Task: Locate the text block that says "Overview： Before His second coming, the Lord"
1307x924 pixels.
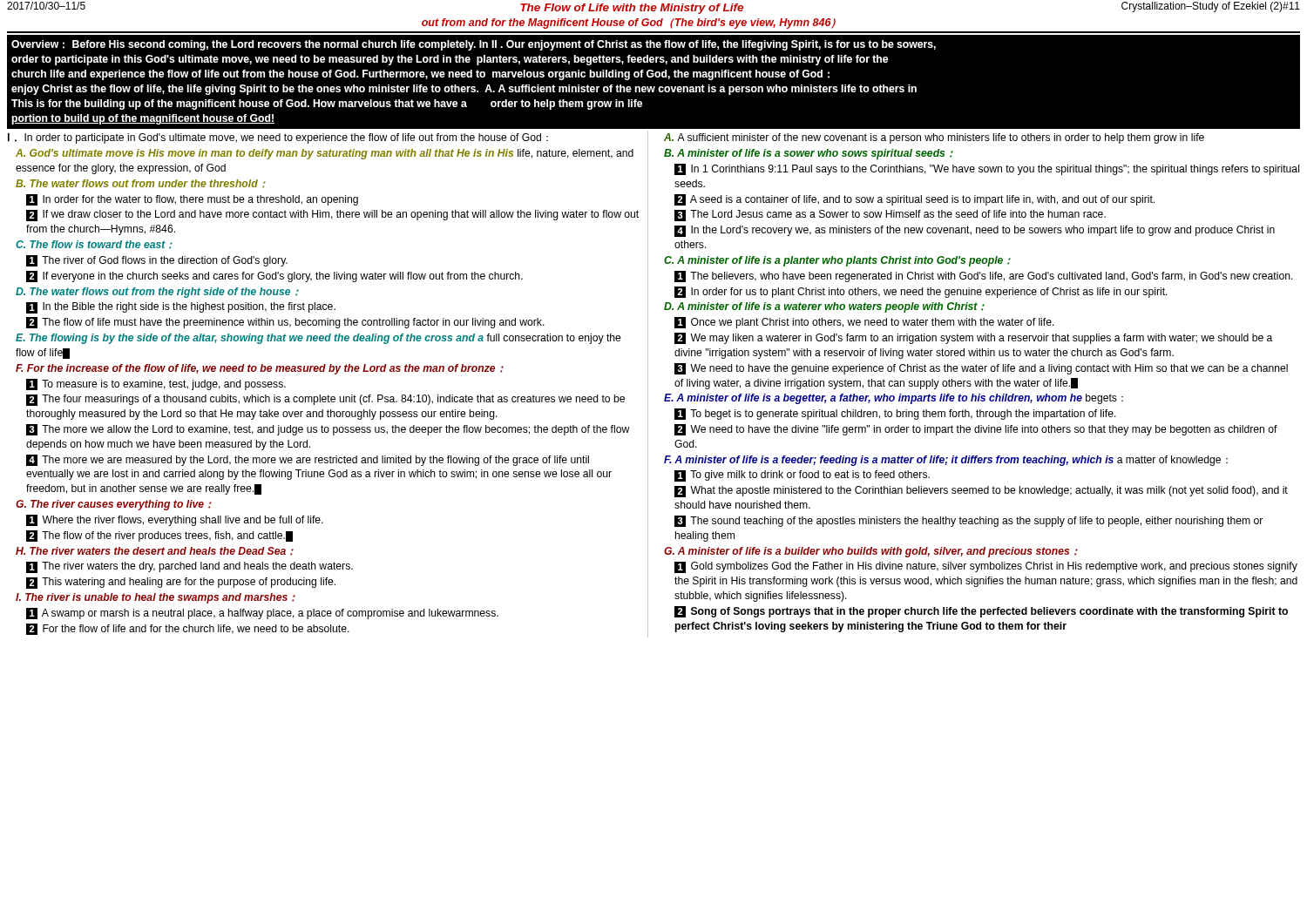Action: click(474, 81)
